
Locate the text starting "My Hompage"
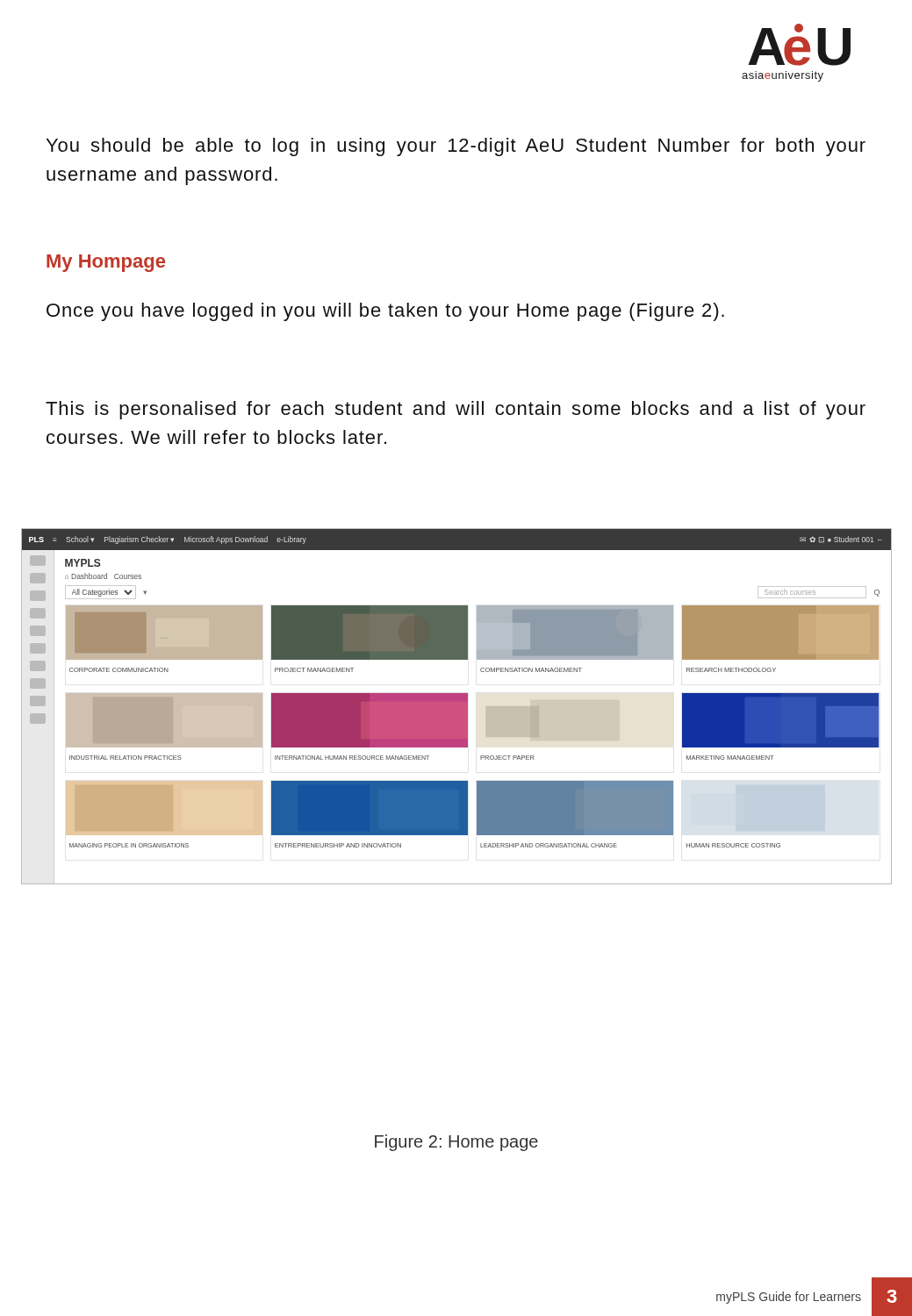pos(106,261)
